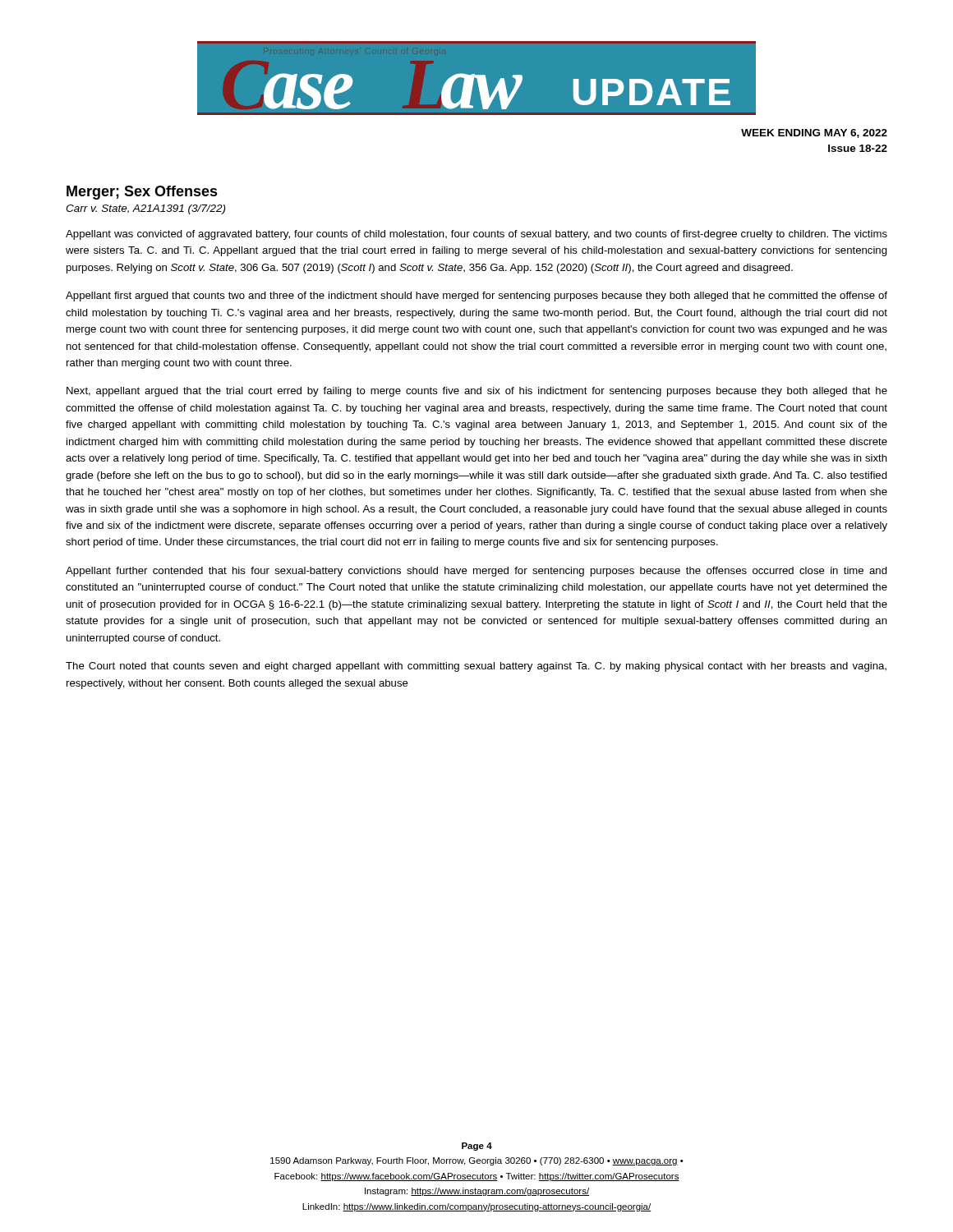Find the element starting "Carr v. State, A21A1391"
Screen dimensions: 1232x953
pyautogui.click(x=146, y=208)
